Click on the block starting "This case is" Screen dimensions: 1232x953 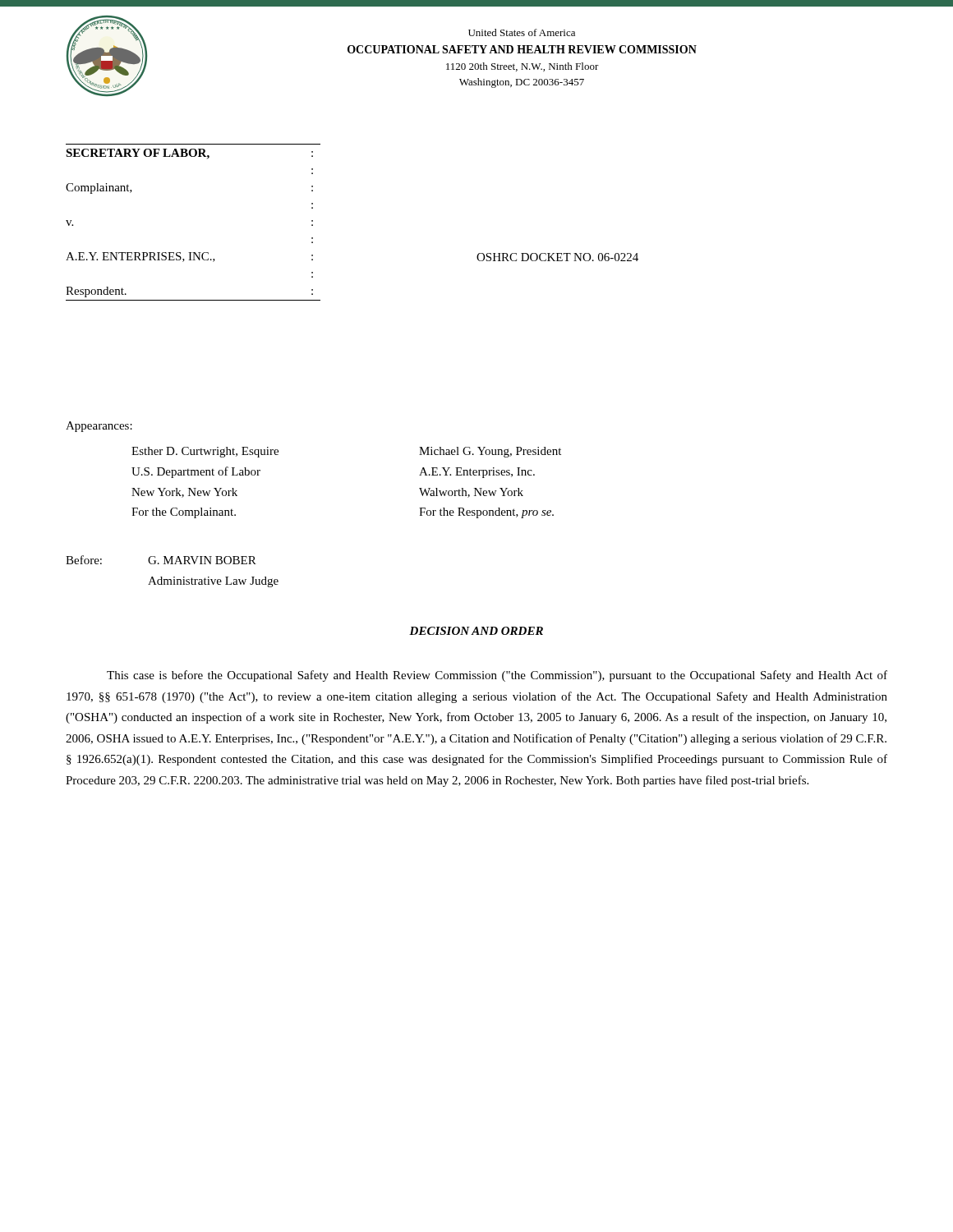click(x=476, y=728)
